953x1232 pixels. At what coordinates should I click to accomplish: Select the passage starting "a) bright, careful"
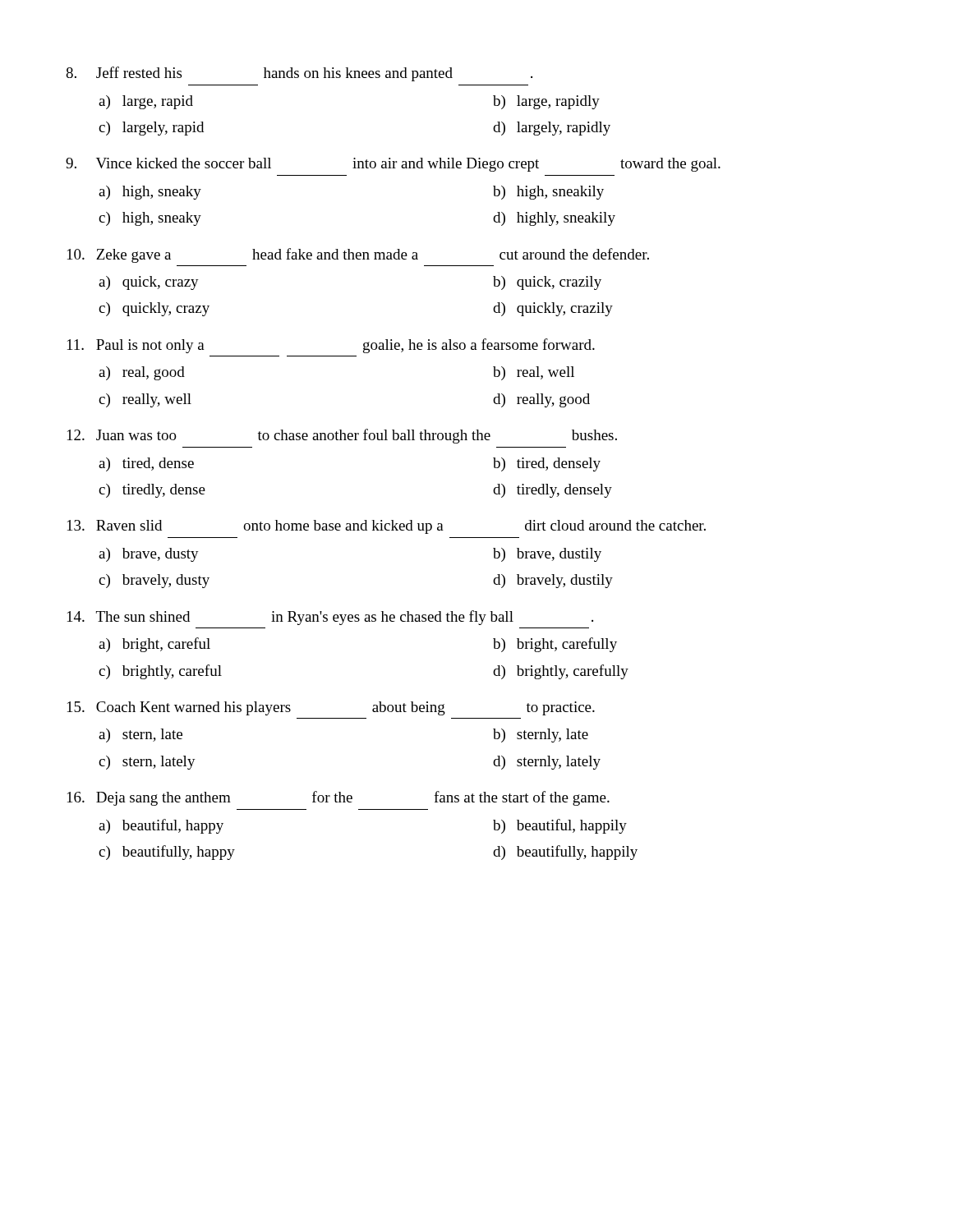[493, 644]
